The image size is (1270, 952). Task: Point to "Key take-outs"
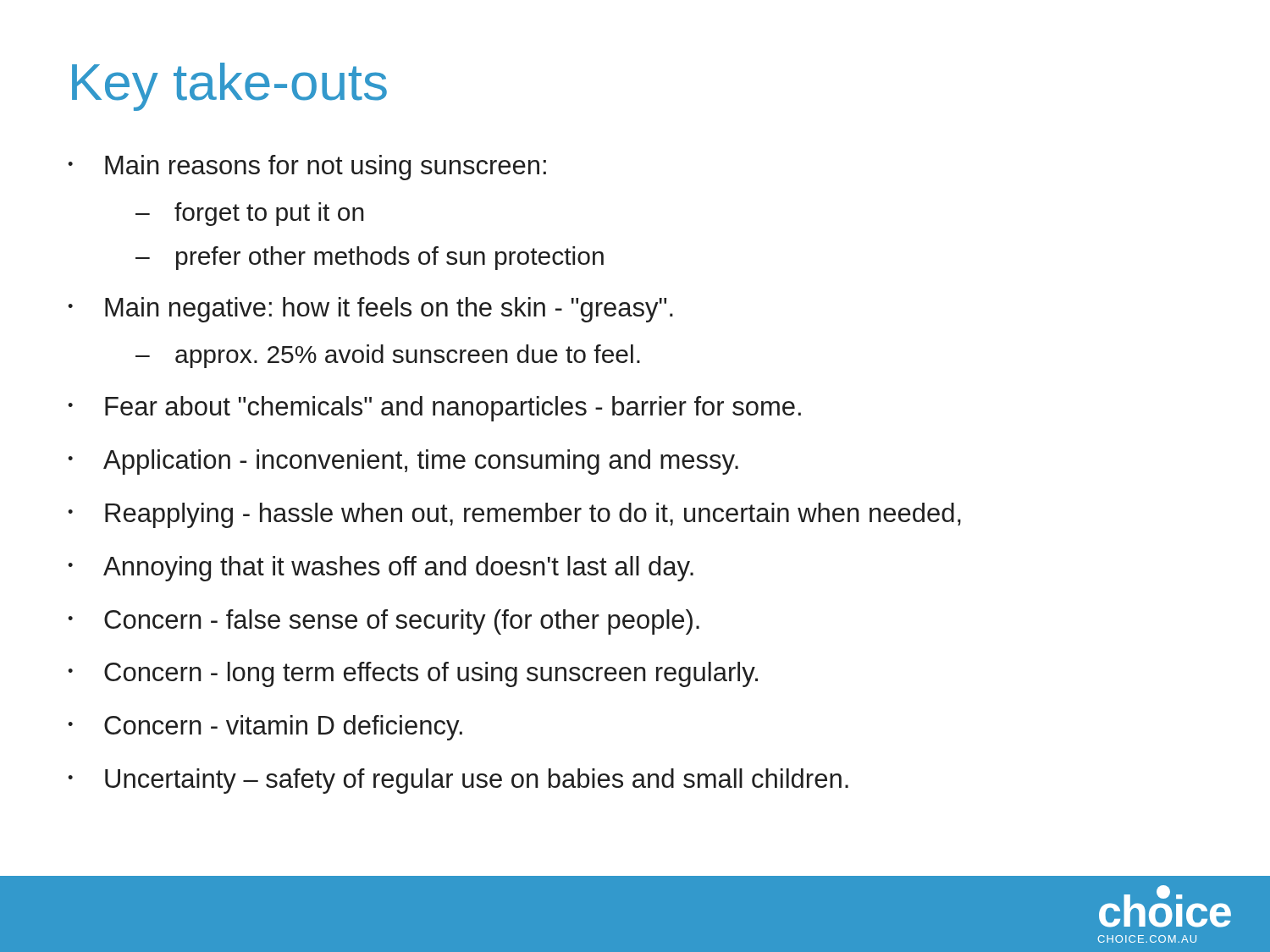point(228,82)
